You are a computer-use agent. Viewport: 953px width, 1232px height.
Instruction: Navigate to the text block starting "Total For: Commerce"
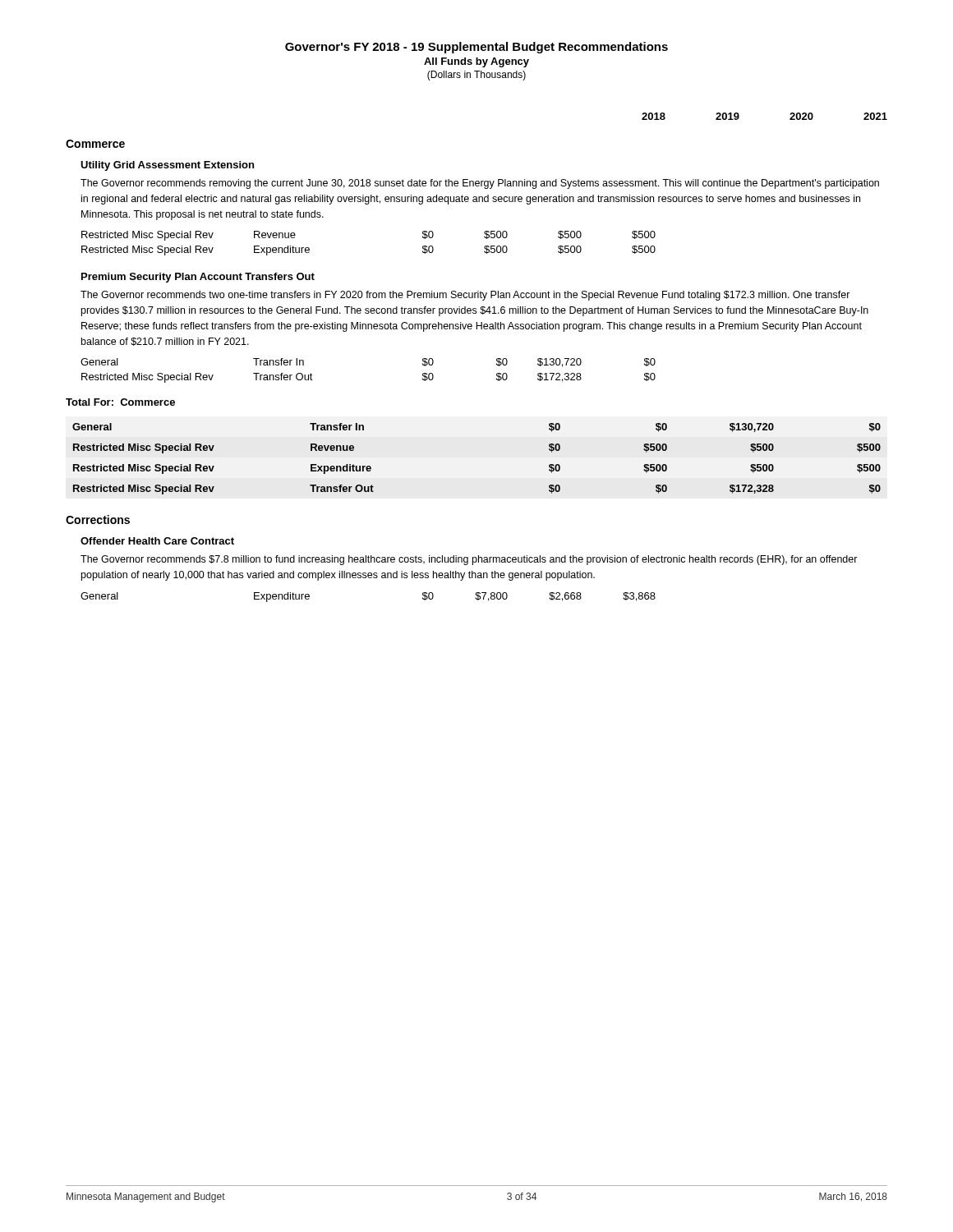(x=121, y=402)
